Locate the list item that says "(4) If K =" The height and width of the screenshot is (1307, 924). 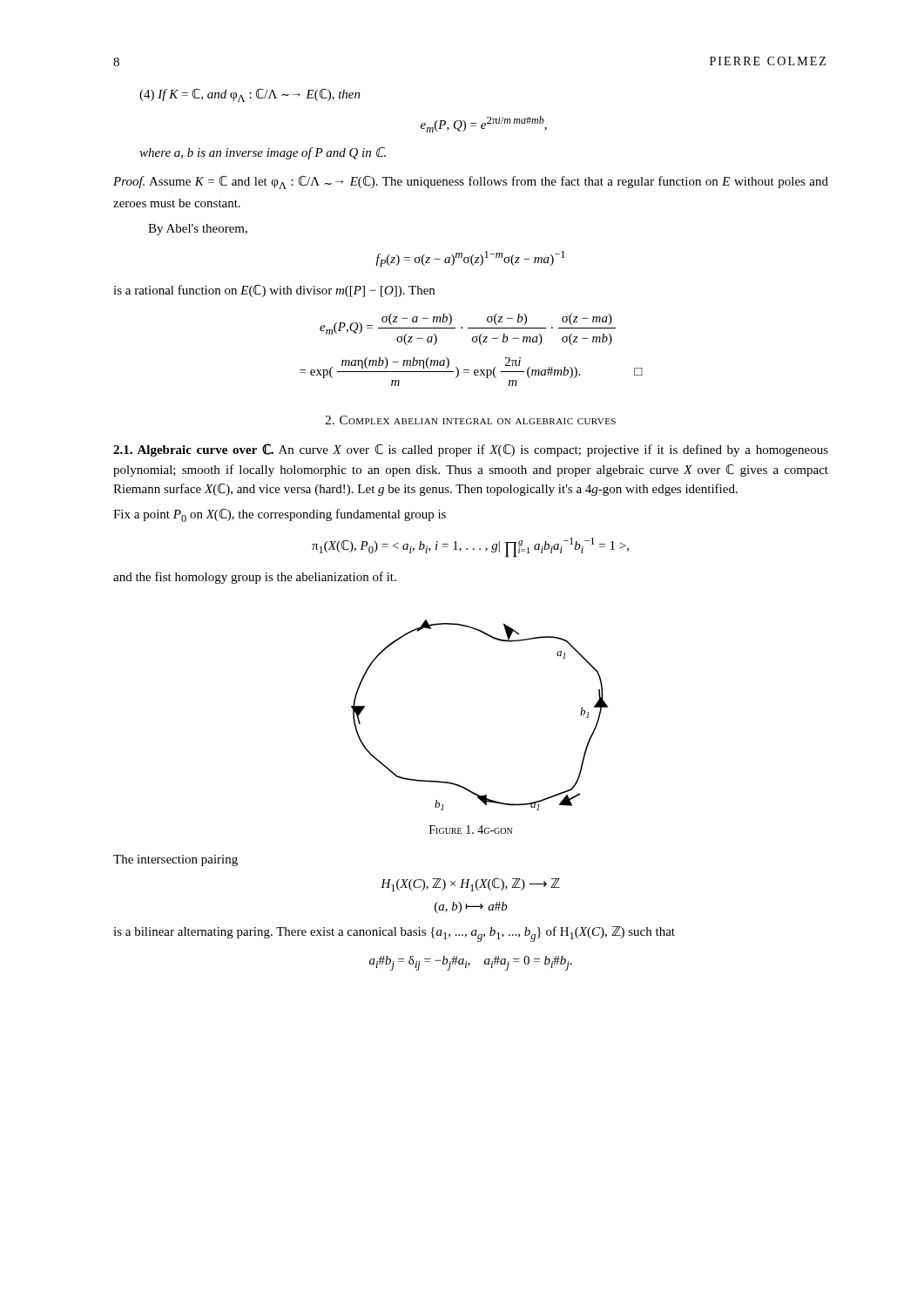click(484, 123)
